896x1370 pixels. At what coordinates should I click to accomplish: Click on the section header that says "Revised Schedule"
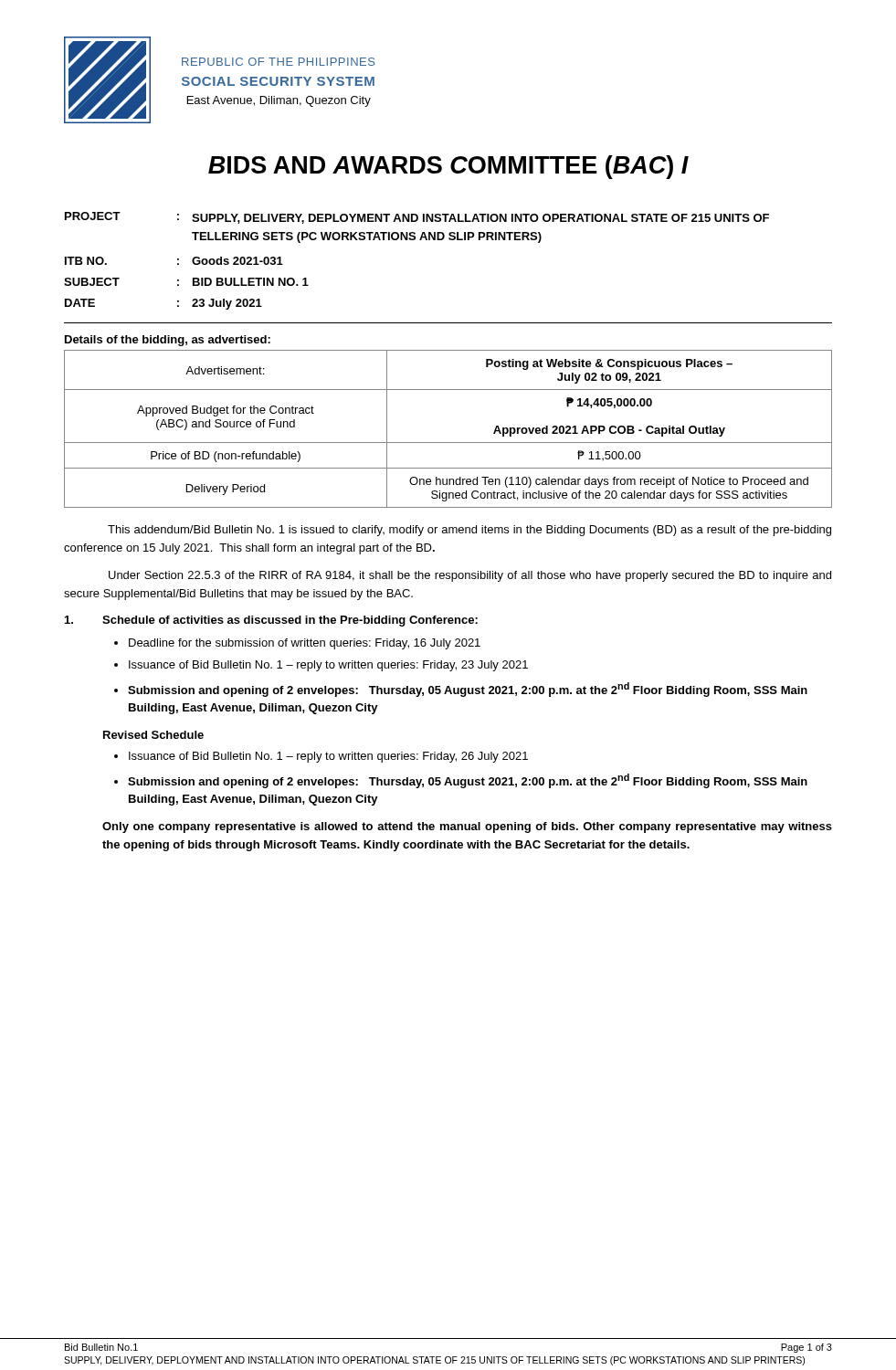tap(153, 735)
